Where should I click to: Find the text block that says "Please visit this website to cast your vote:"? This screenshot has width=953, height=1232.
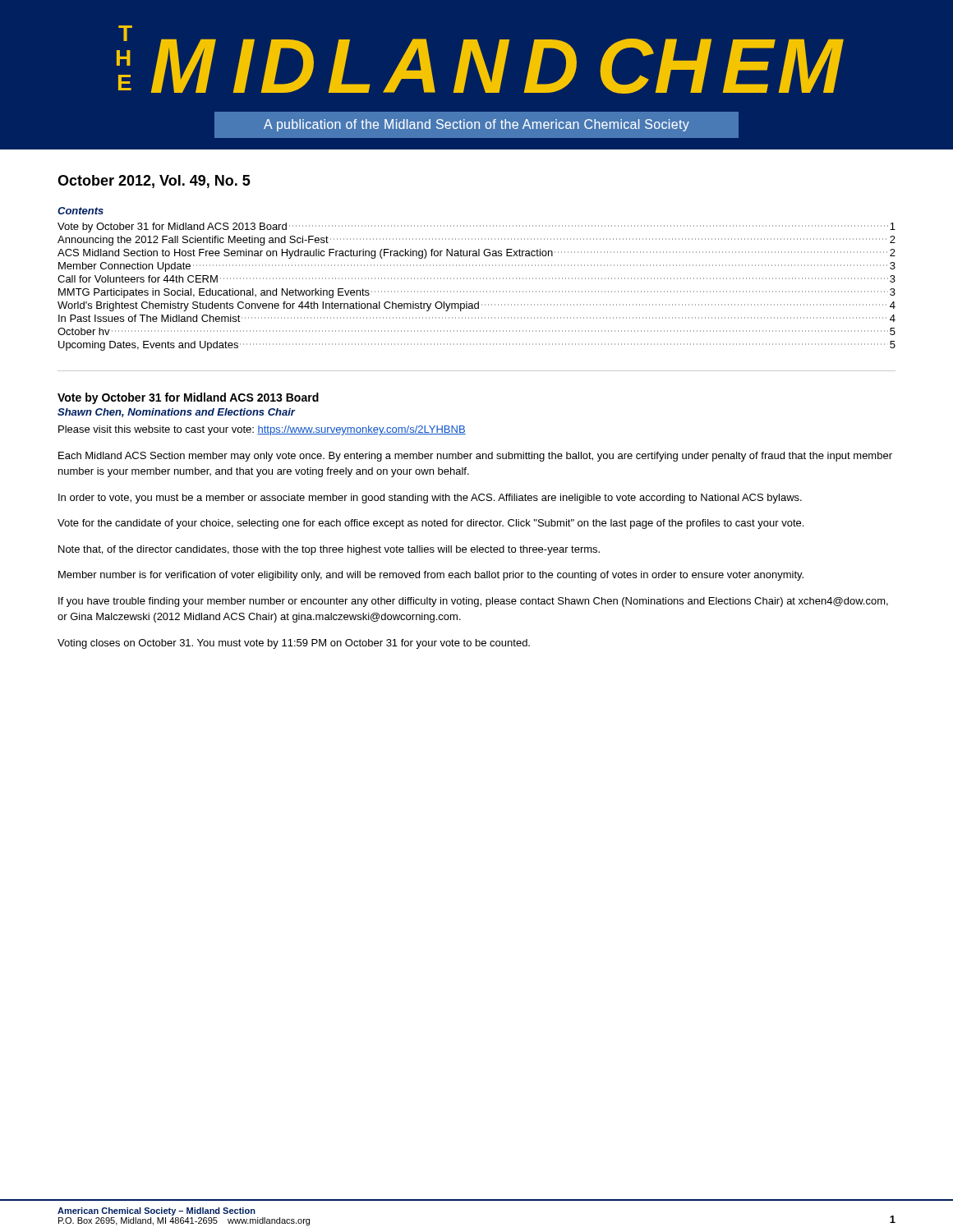(x=262, y=429)
